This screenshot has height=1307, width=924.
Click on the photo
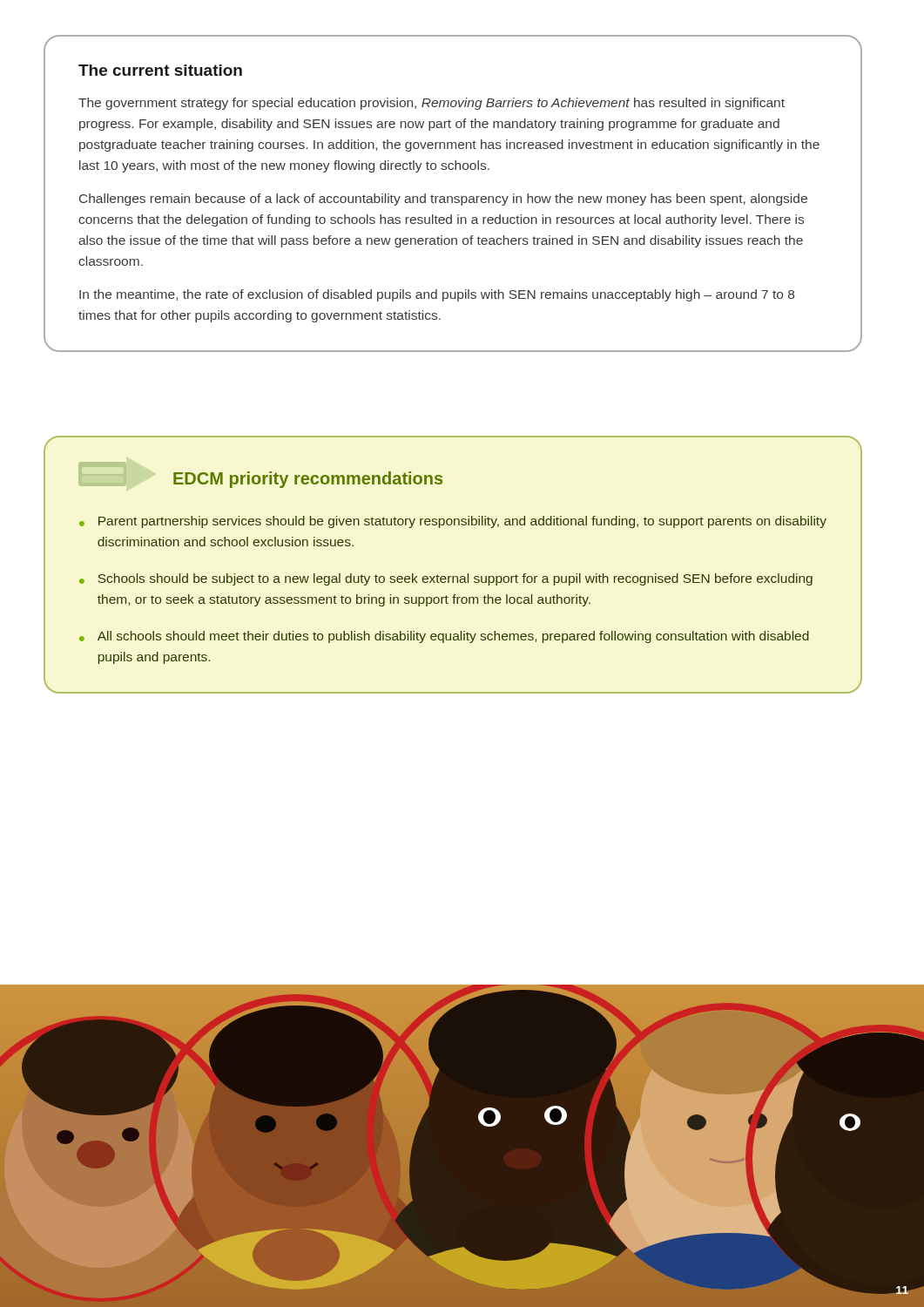coord(462,1146)
